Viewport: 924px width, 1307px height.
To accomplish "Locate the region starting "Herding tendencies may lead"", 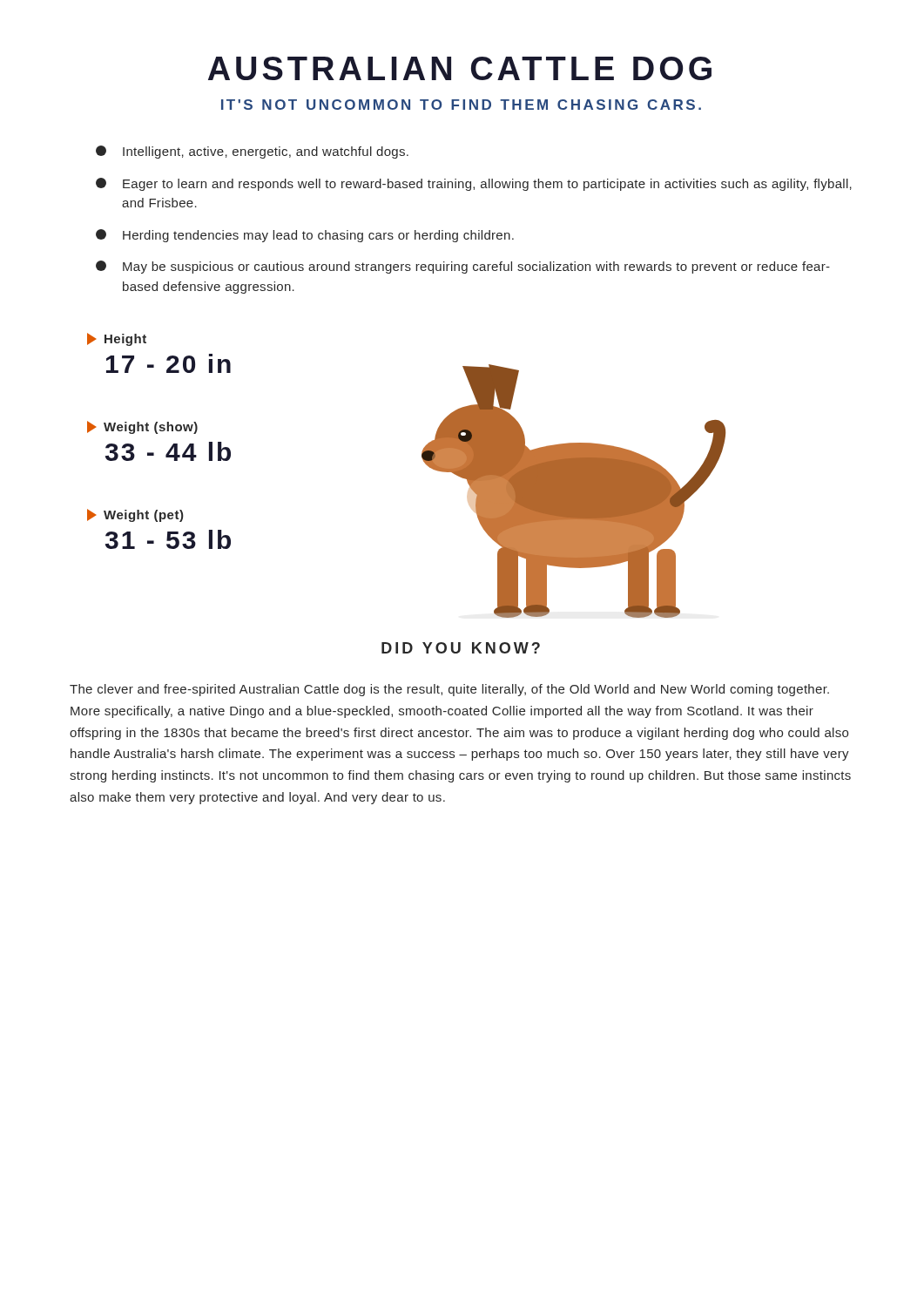I will pos(318,234).
